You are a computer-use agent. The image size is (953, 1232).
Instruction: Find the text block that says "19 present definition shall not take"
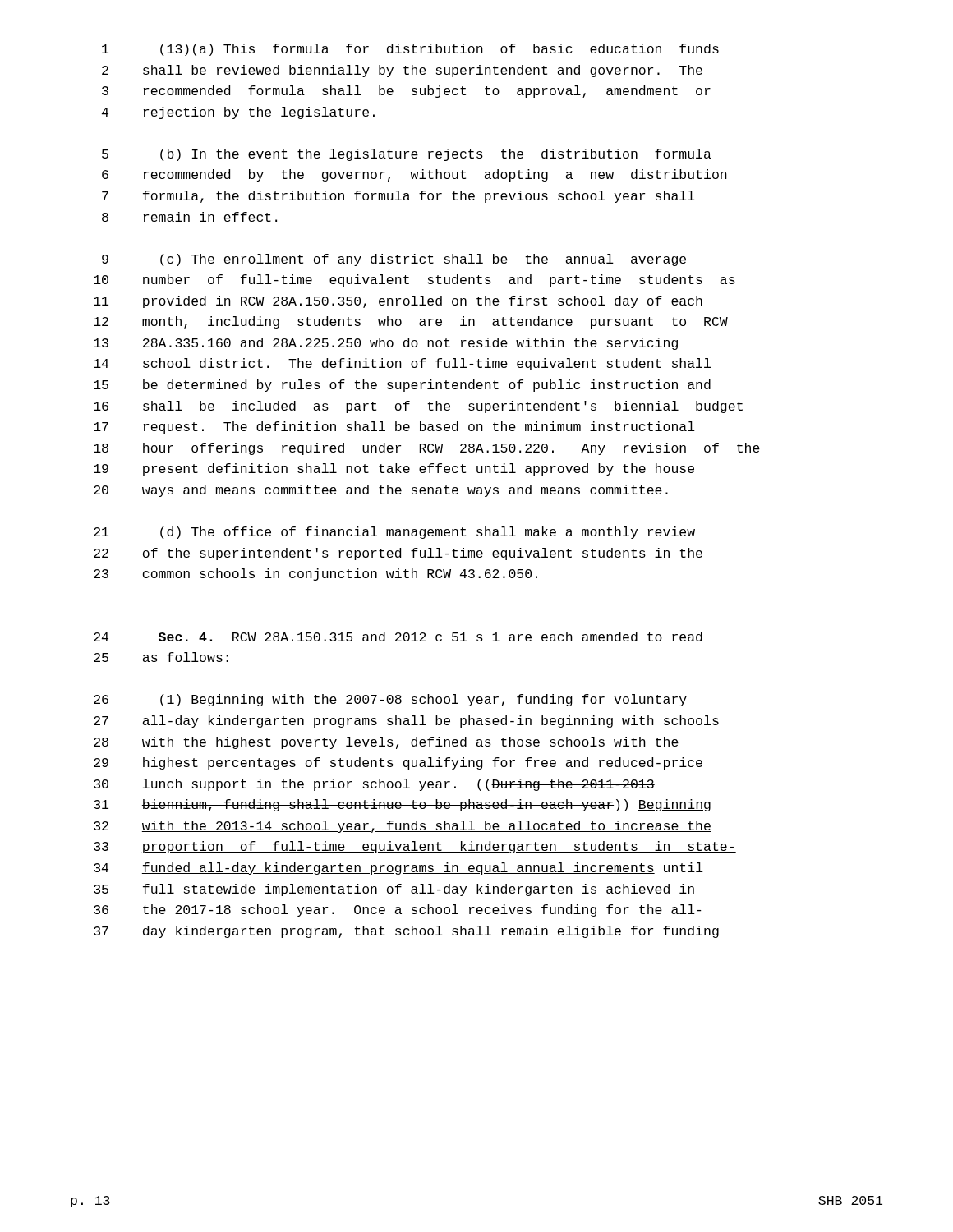click(x=476, y=470)
